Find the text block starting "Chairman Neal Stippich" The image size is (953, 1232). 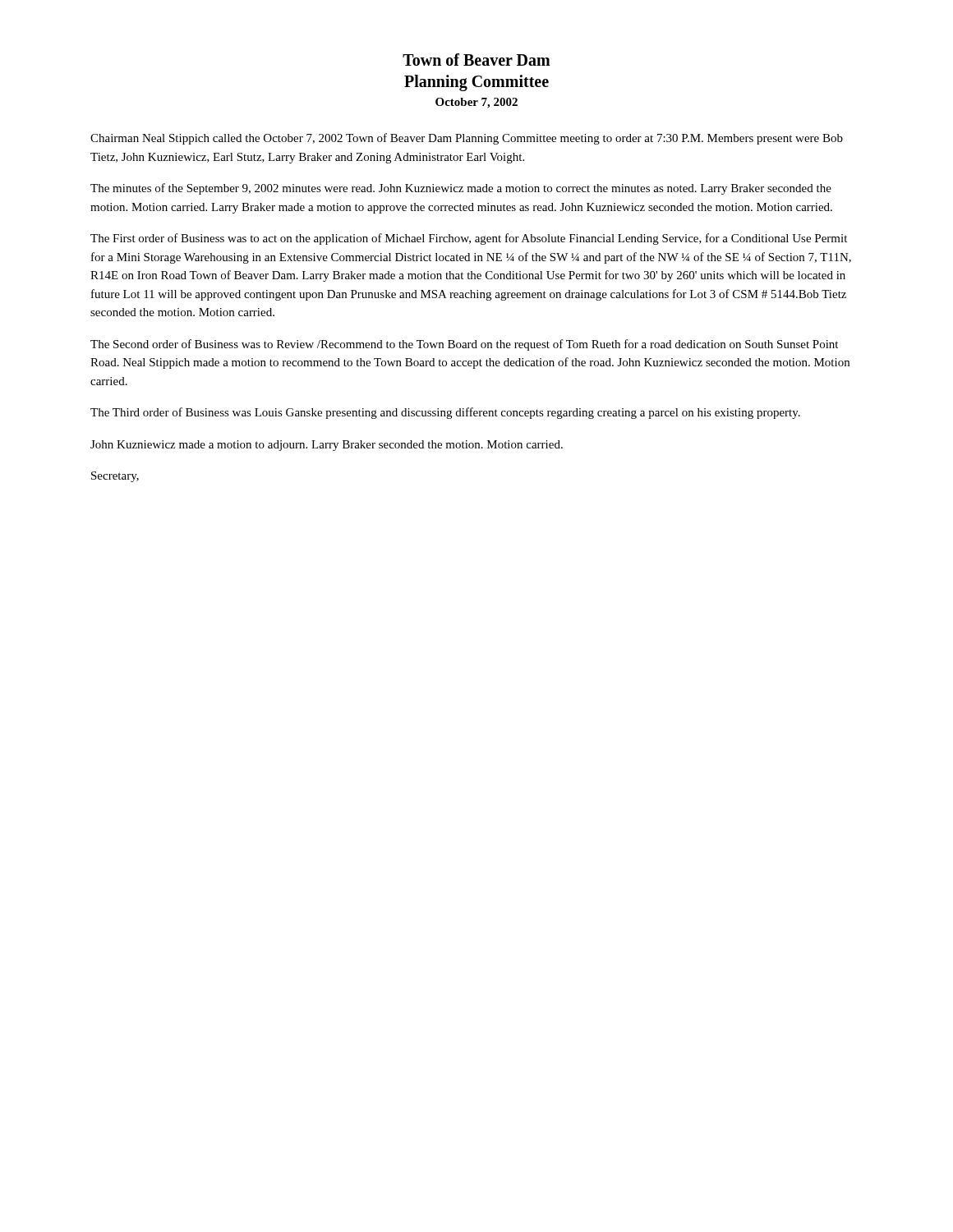coord(467,147)
